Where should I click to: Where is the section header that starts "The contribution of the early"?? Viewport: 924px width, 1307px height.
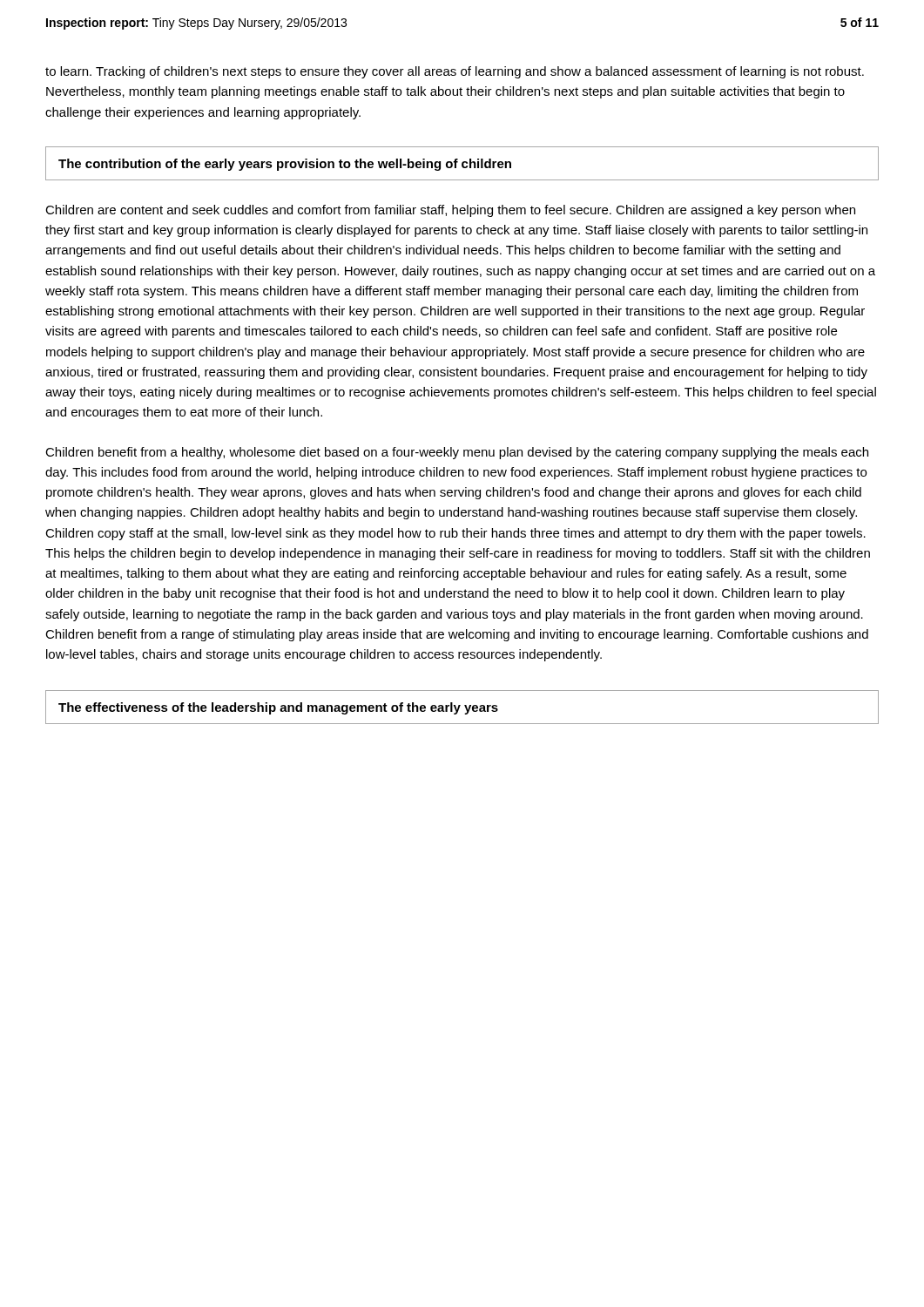click(x=285, y=163)
